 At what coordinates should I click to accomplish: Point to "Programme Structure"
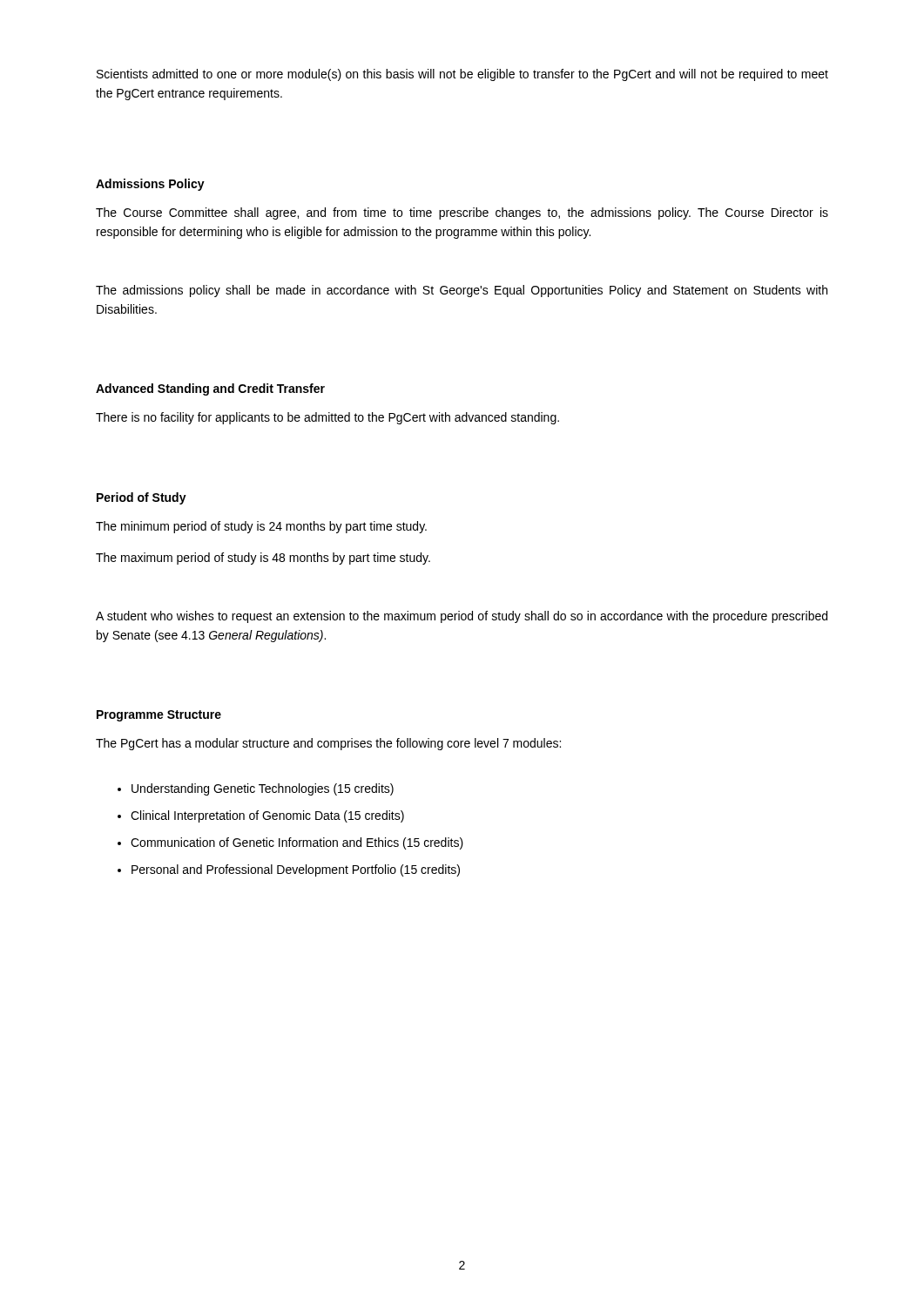158,715
